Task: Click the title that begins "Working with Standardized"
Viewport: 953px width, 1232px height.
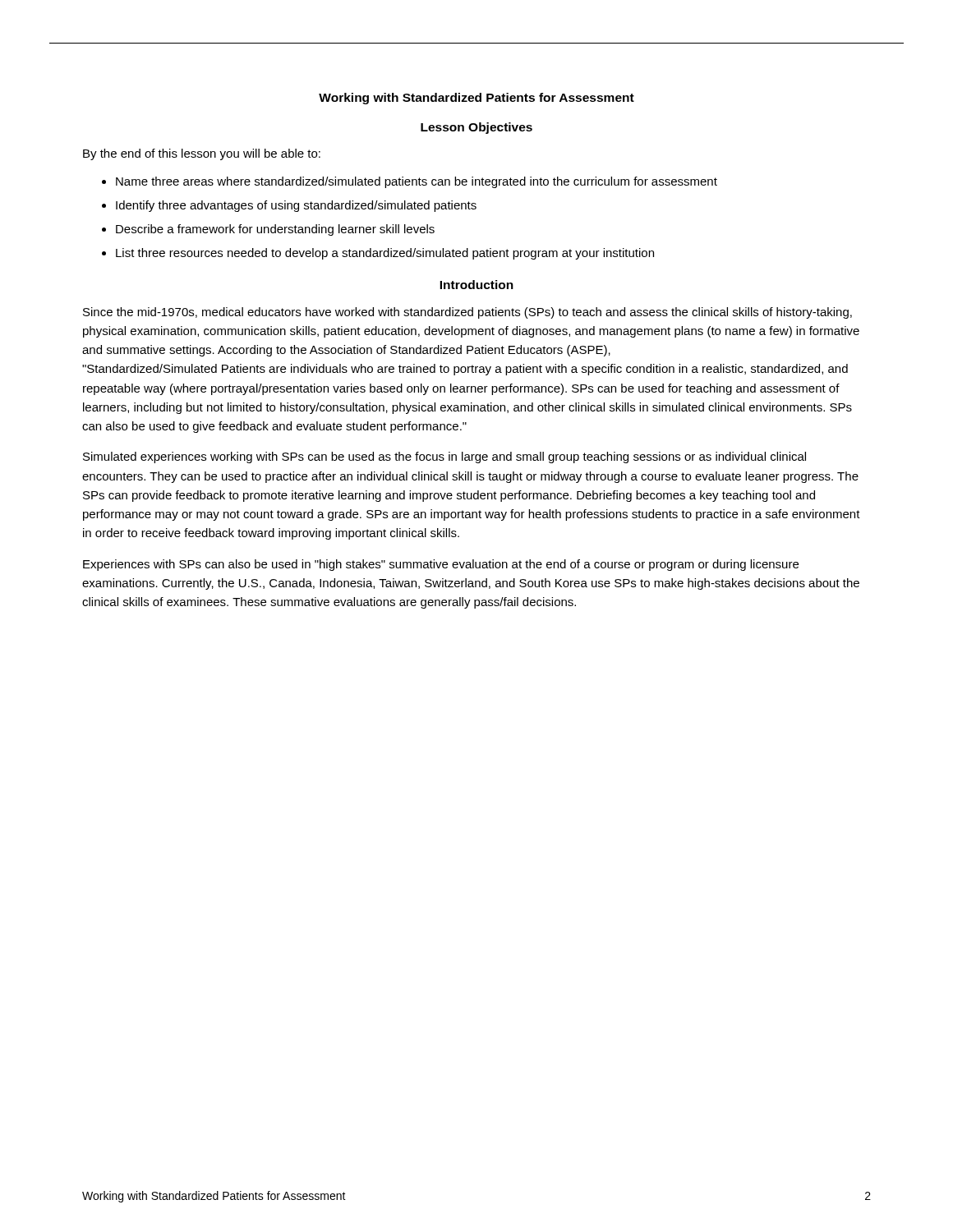Action: (476, 97)
